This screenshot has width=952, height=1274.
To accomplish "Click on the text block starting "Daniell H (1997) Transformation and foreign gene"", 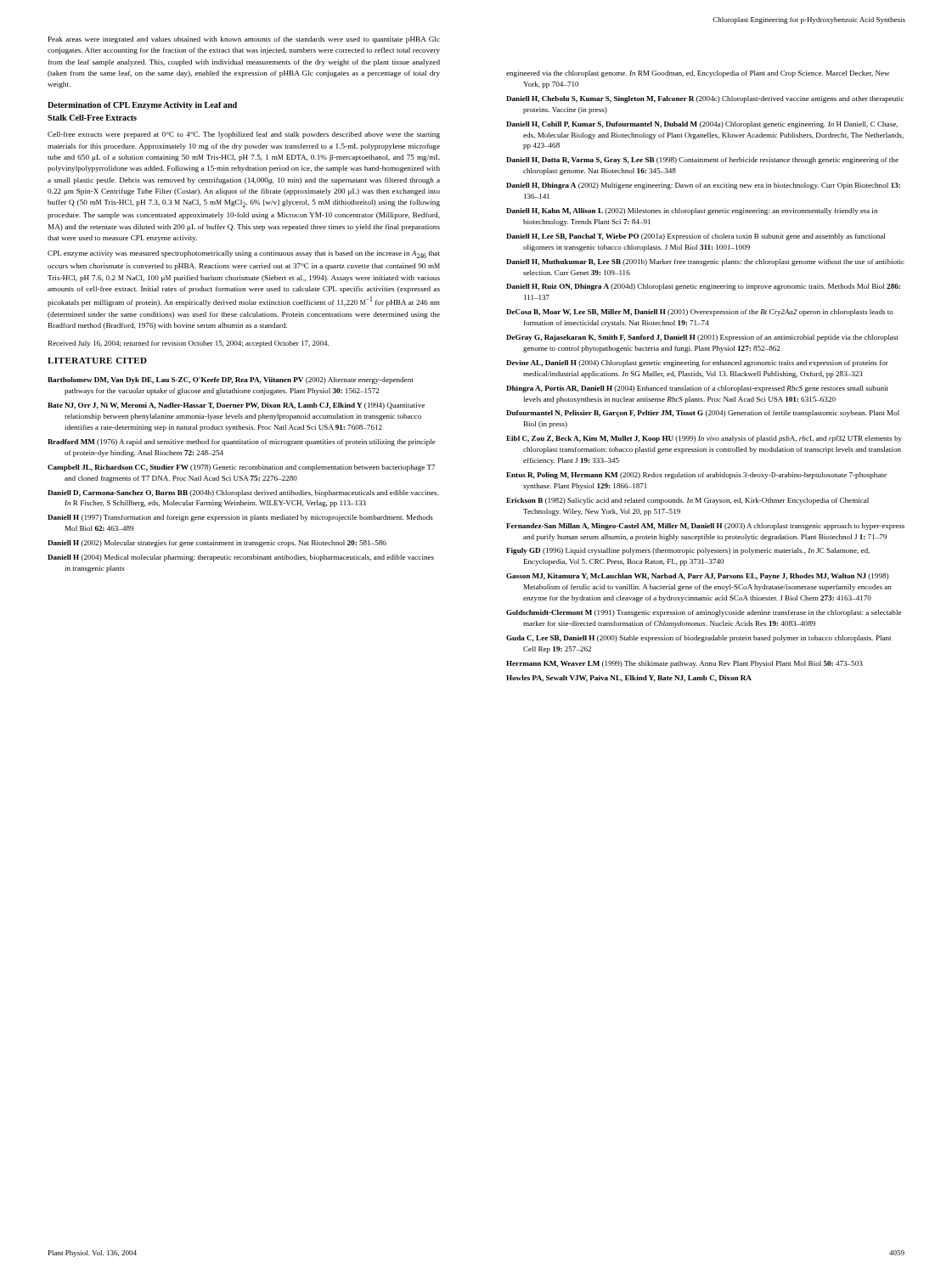I will [x=240, y=523].
